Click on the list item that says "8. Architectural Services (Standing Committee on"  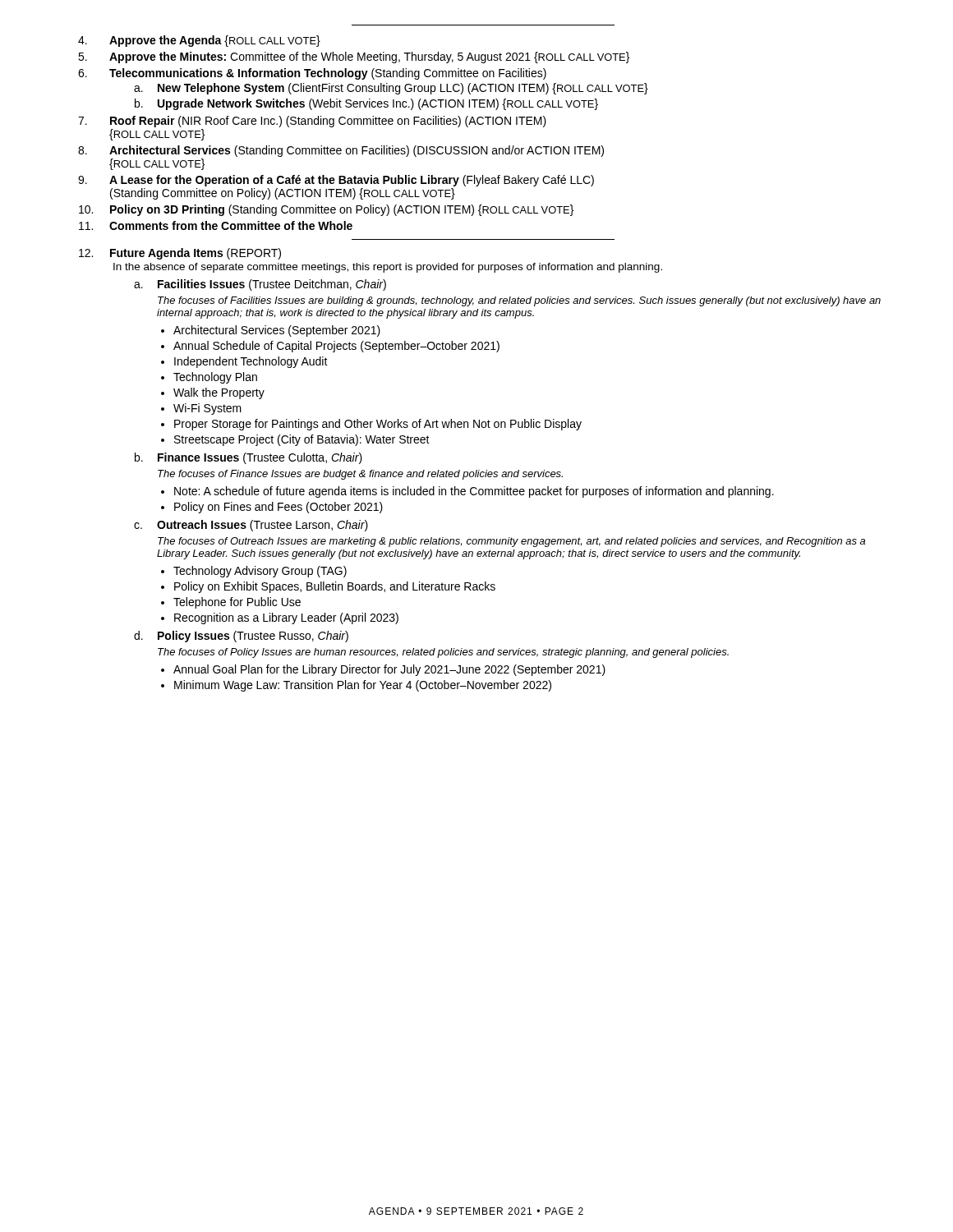(483, 157)
